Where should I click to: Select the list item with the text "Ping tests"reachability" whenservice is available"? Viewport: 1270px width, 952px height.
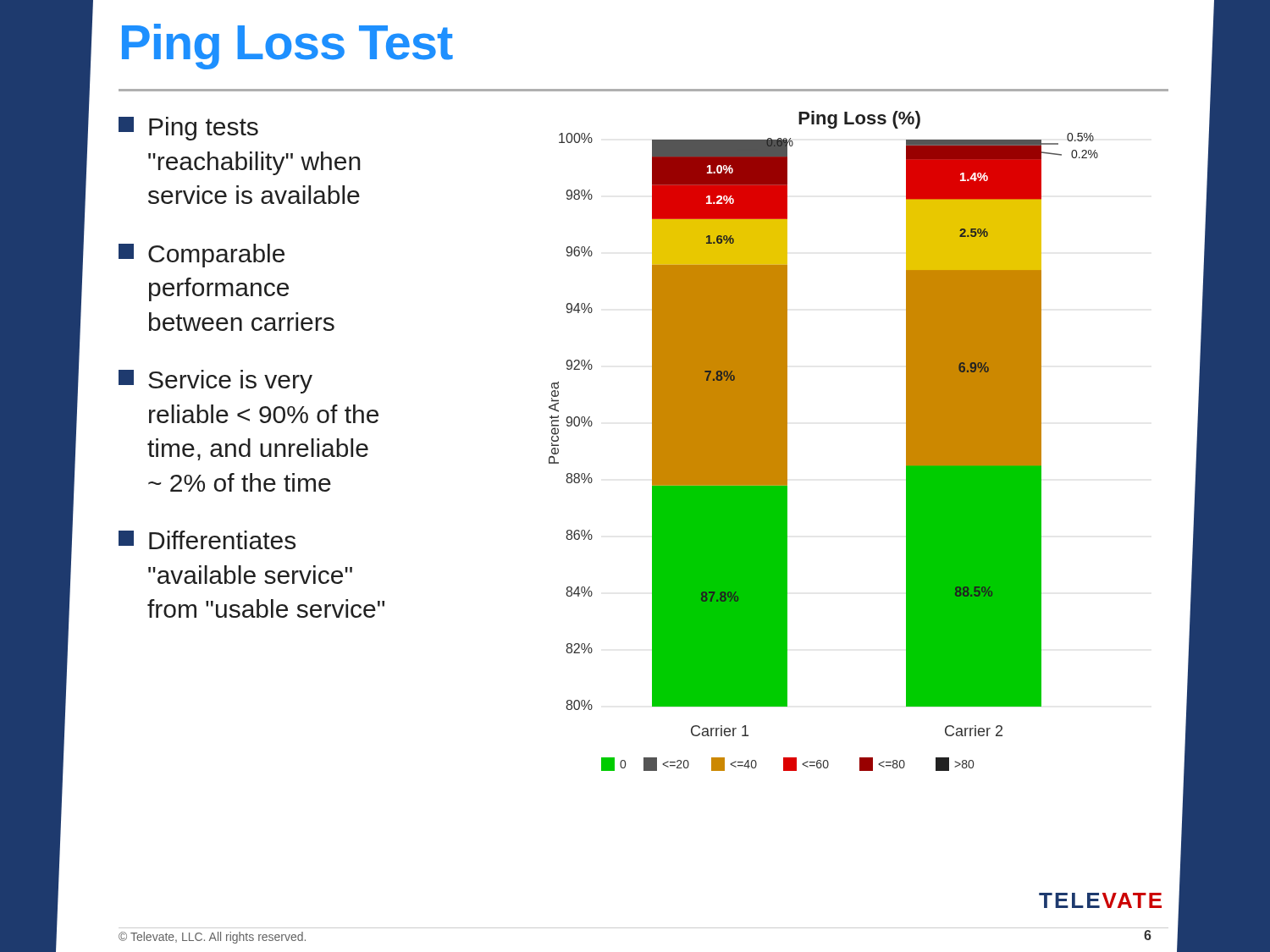pos(240,161)
